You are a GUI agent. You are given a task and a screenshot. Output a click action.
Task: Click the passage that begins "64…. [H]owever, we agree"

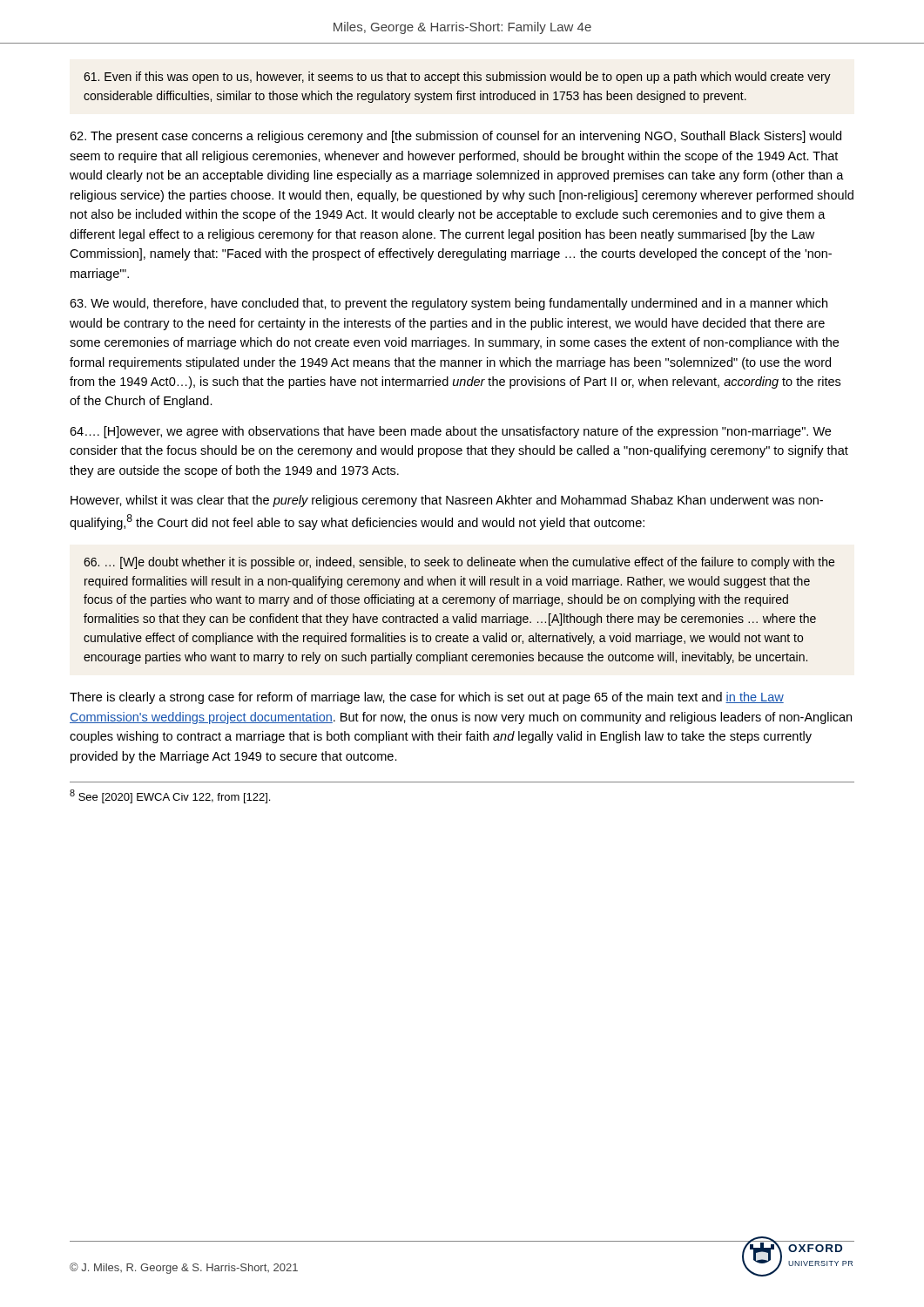pyautogui.click(x=459, y=451)
